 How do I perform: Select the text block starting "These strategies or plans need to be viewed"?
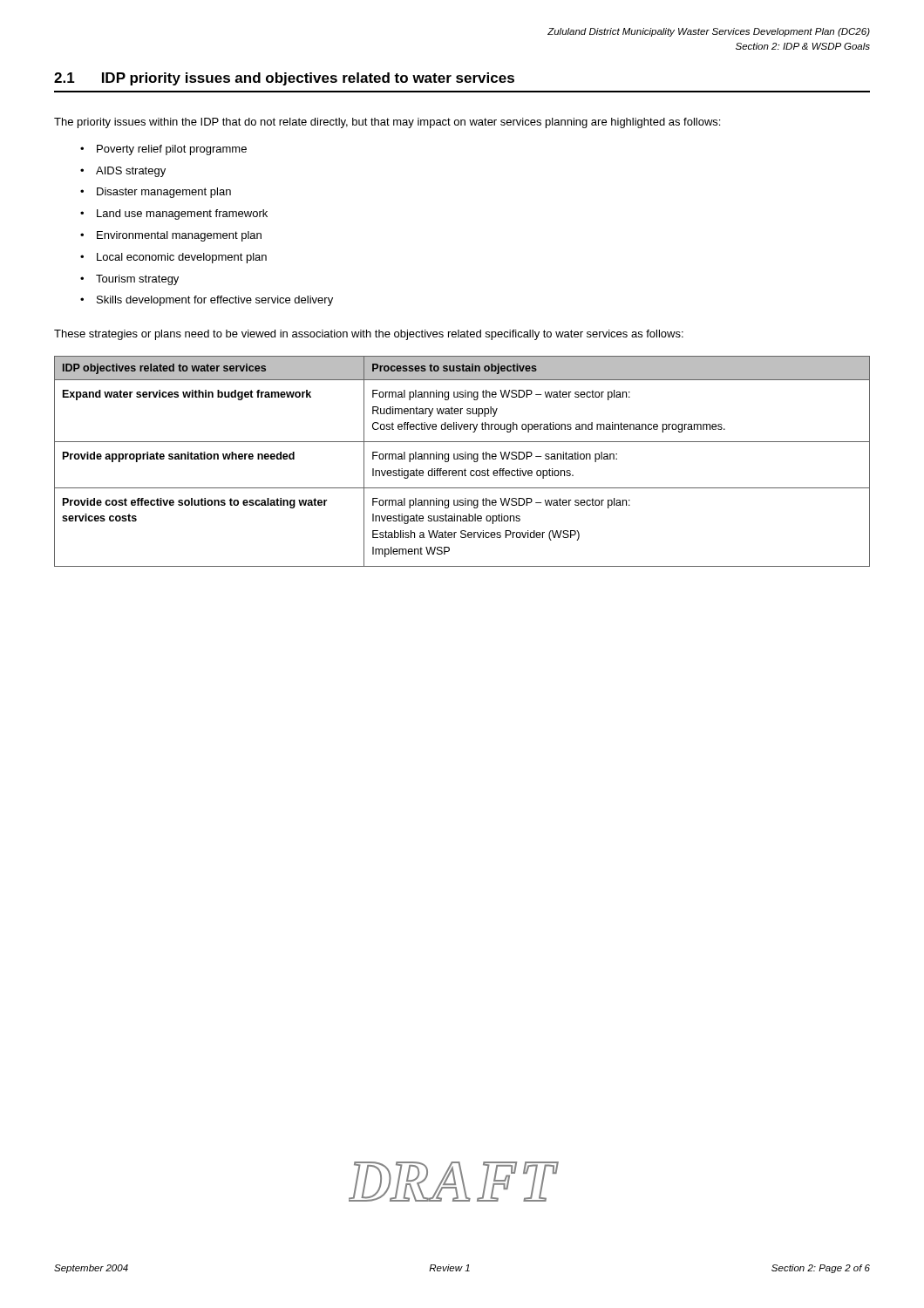(369, 334)
